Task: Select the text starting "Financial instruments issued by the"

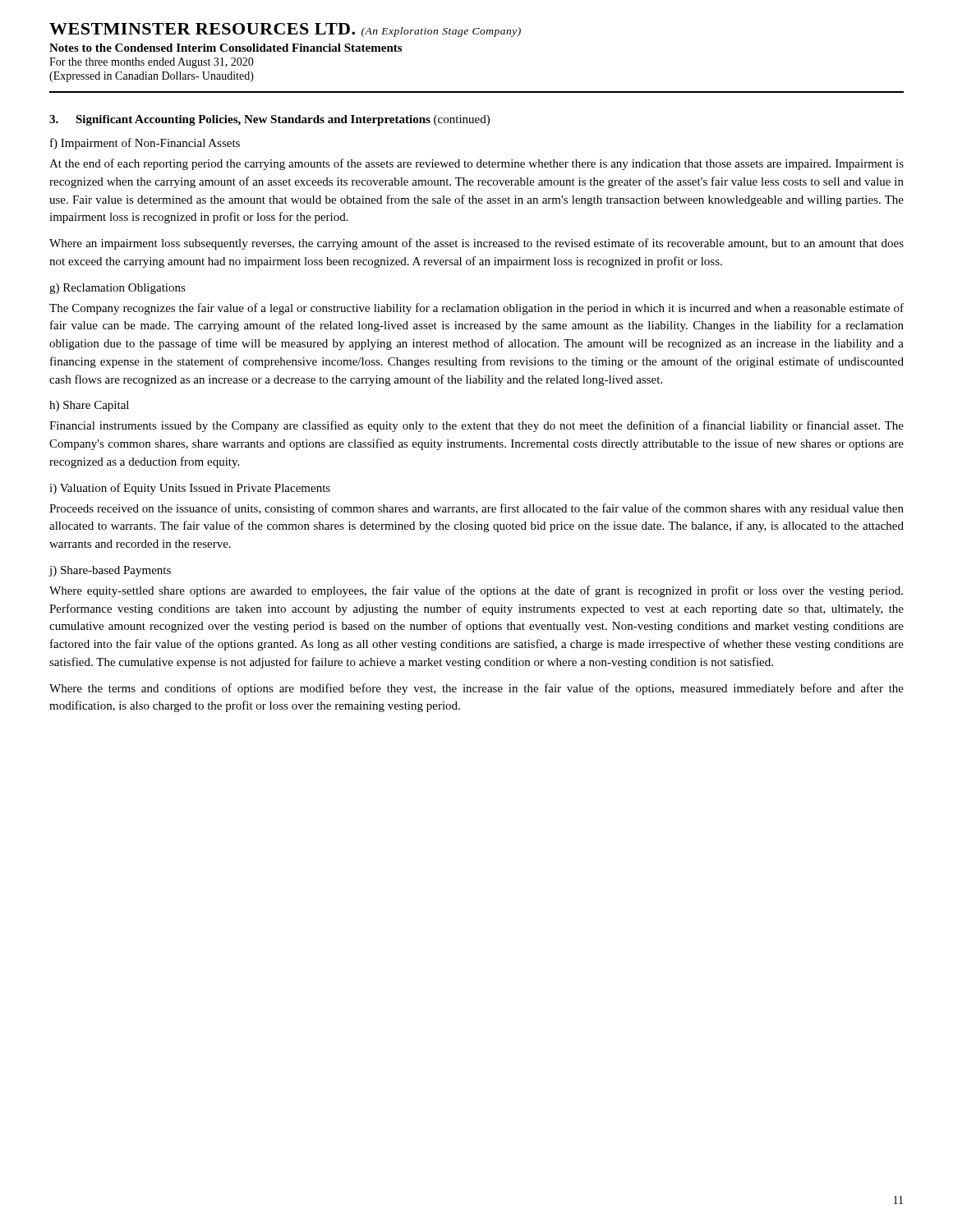Action: [x=476, y=444]
